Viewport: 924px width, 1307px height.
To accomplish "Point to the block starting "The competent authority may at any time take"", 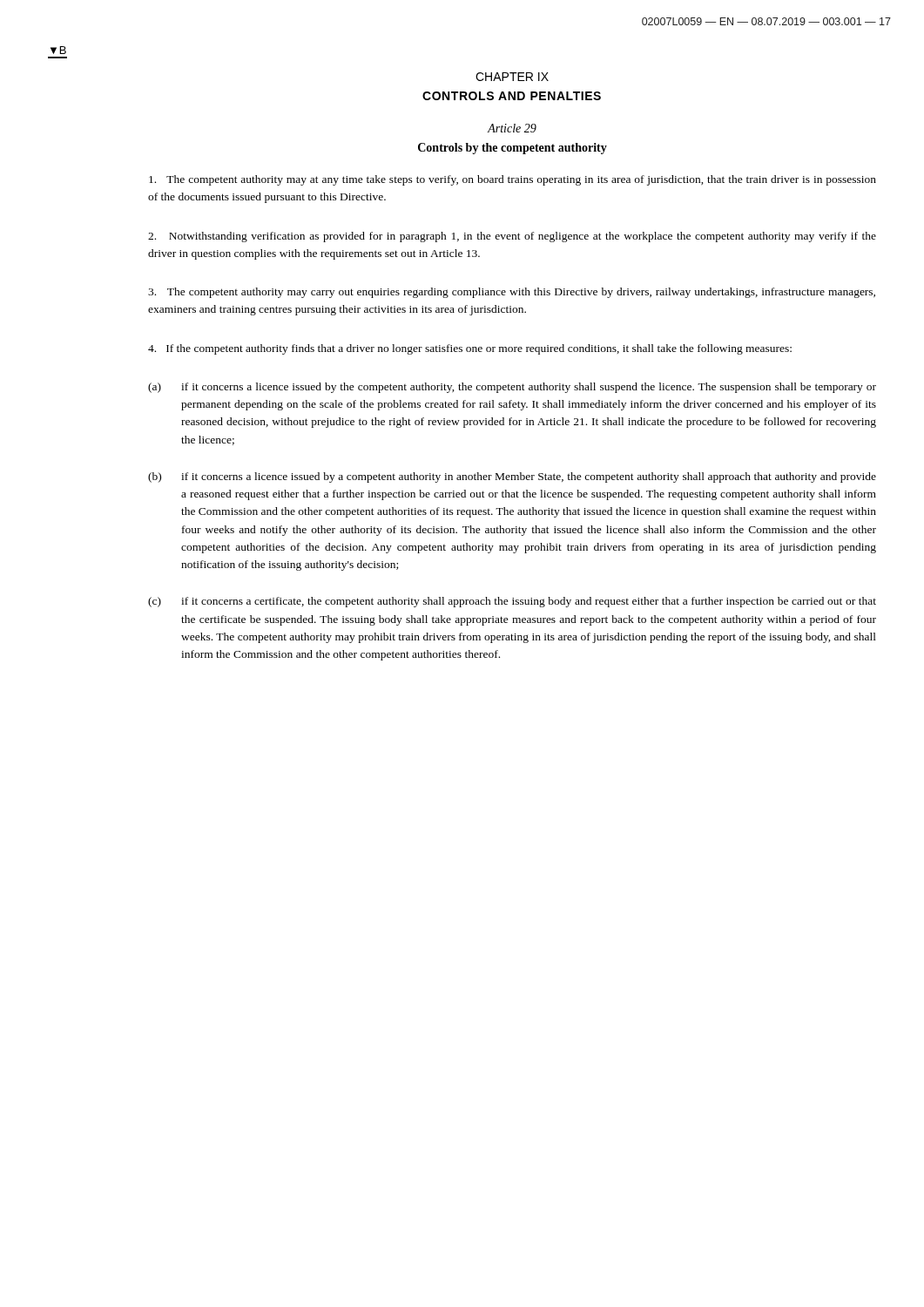I will [x=512, y=188].
